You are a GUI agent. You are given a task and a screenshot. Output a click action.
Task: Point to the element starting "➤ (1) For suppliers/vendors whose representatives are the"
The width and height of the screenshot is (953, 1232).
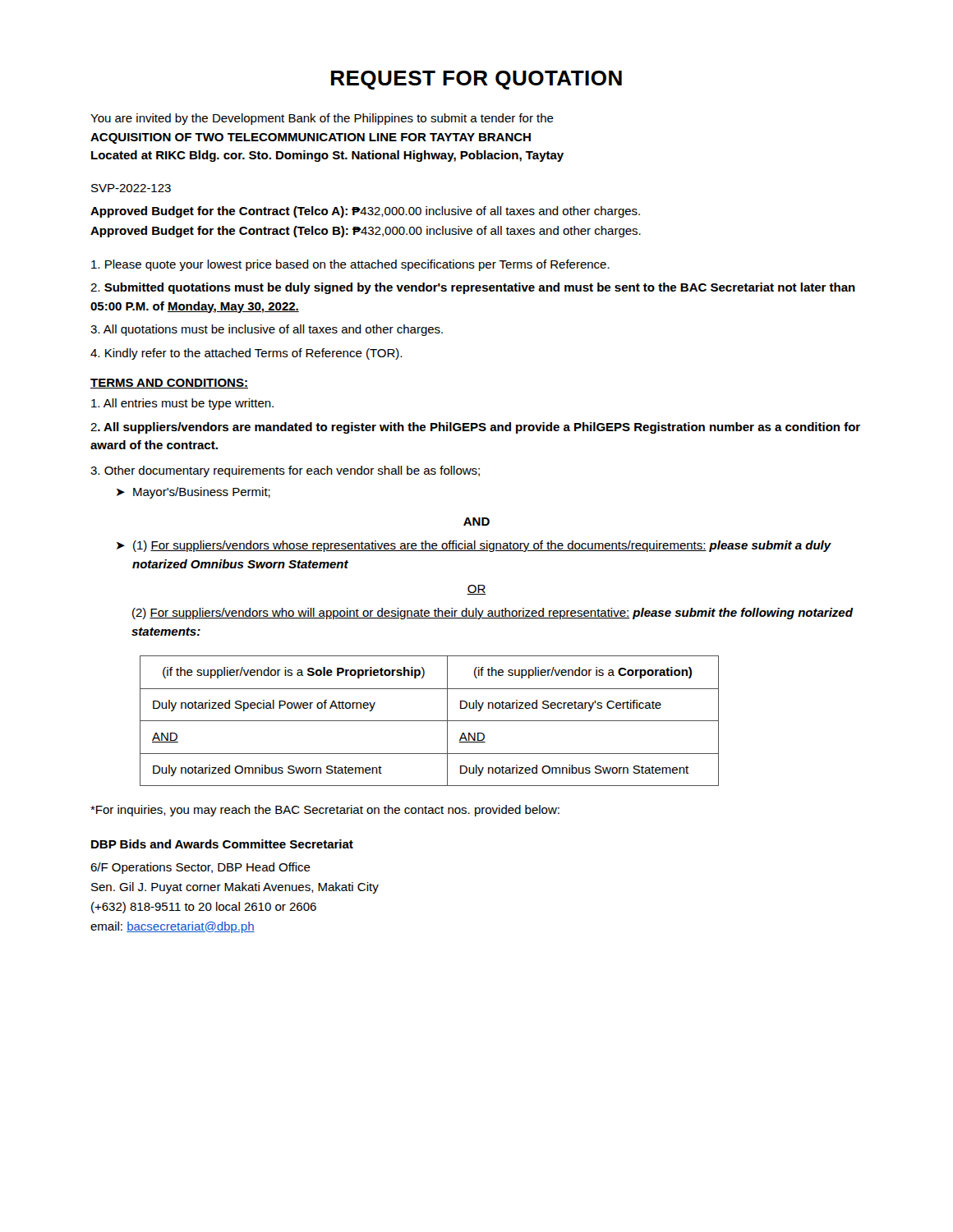pos(489,555)
